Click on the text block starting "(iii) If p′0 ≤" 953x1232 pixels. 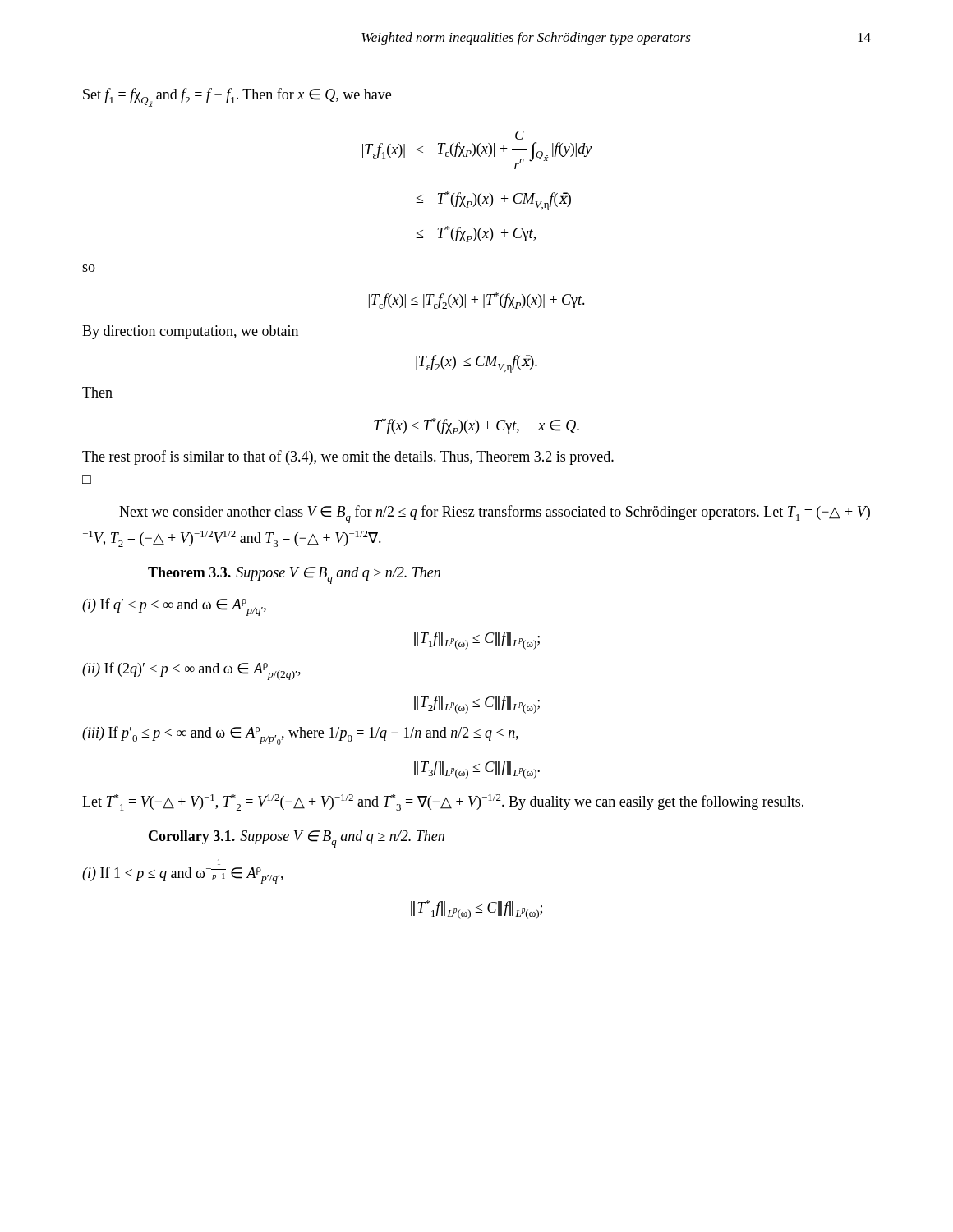pos(300,736)
